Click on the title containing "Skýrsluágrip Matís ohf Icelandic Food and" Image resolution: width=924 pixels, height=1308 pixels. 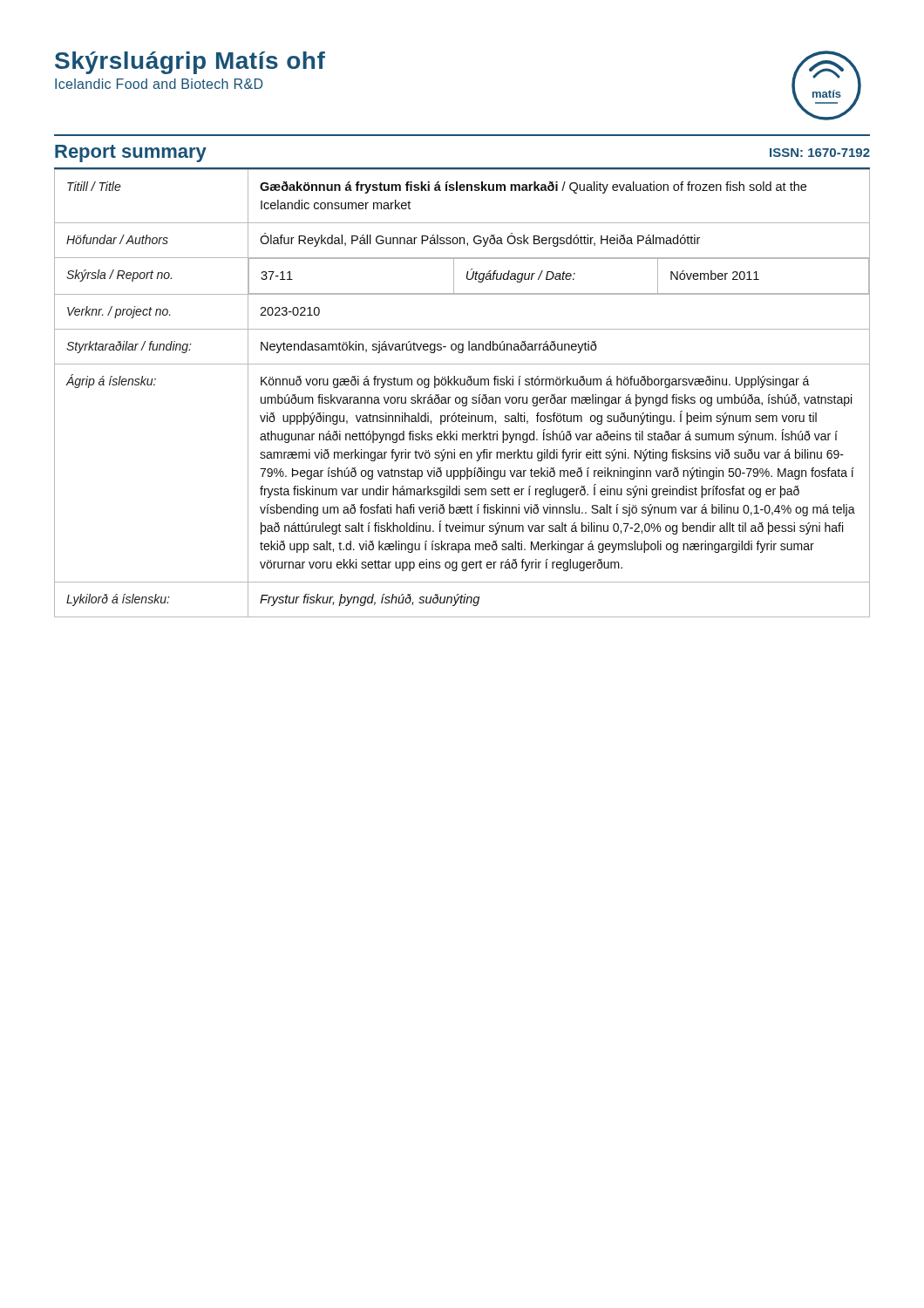tap(190, 70)
